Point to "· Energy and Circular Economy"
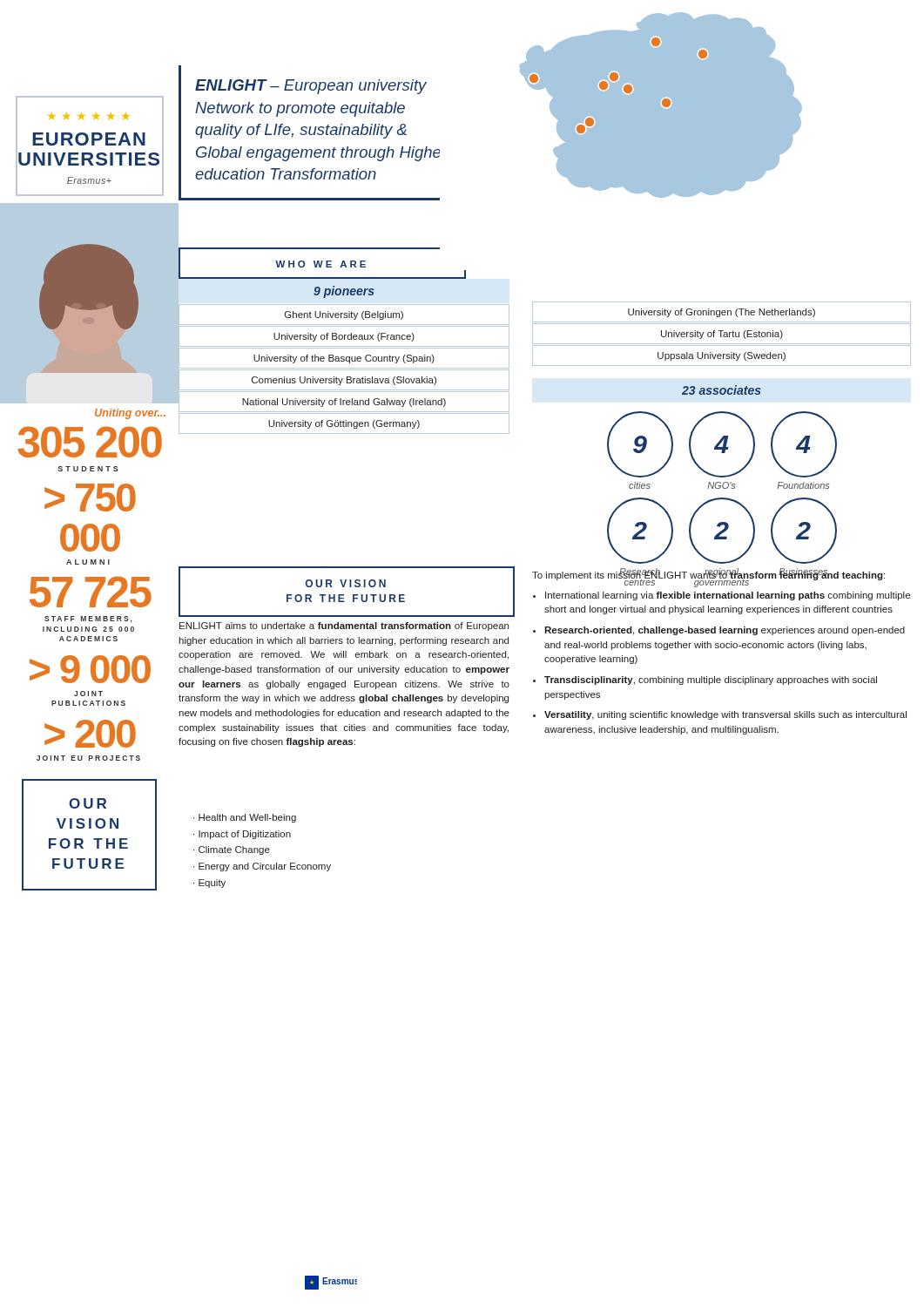 click(262, 866)
